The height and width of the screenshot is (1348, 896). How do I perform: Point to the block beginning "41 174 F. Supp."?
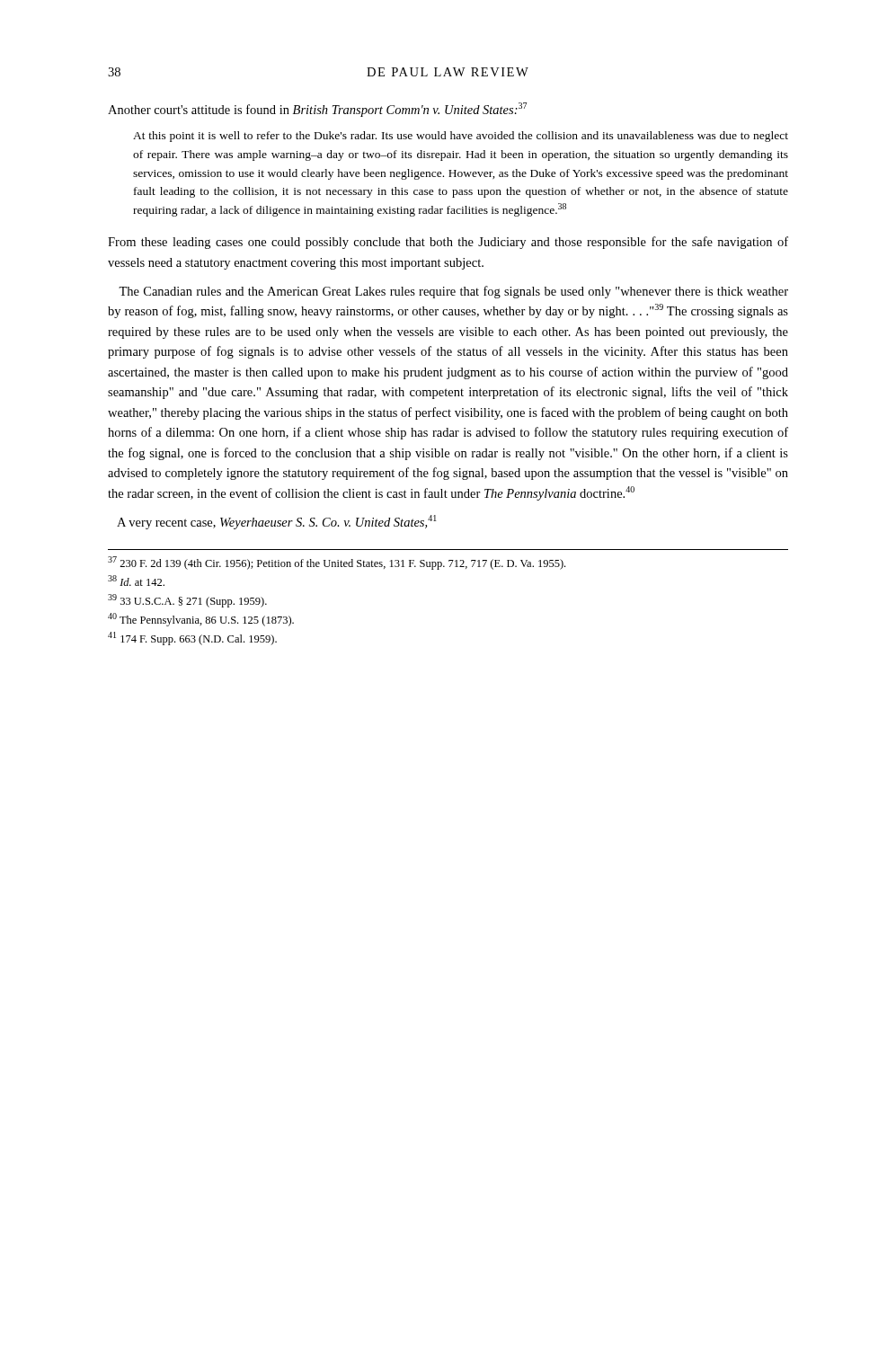[x=193, y=638]
